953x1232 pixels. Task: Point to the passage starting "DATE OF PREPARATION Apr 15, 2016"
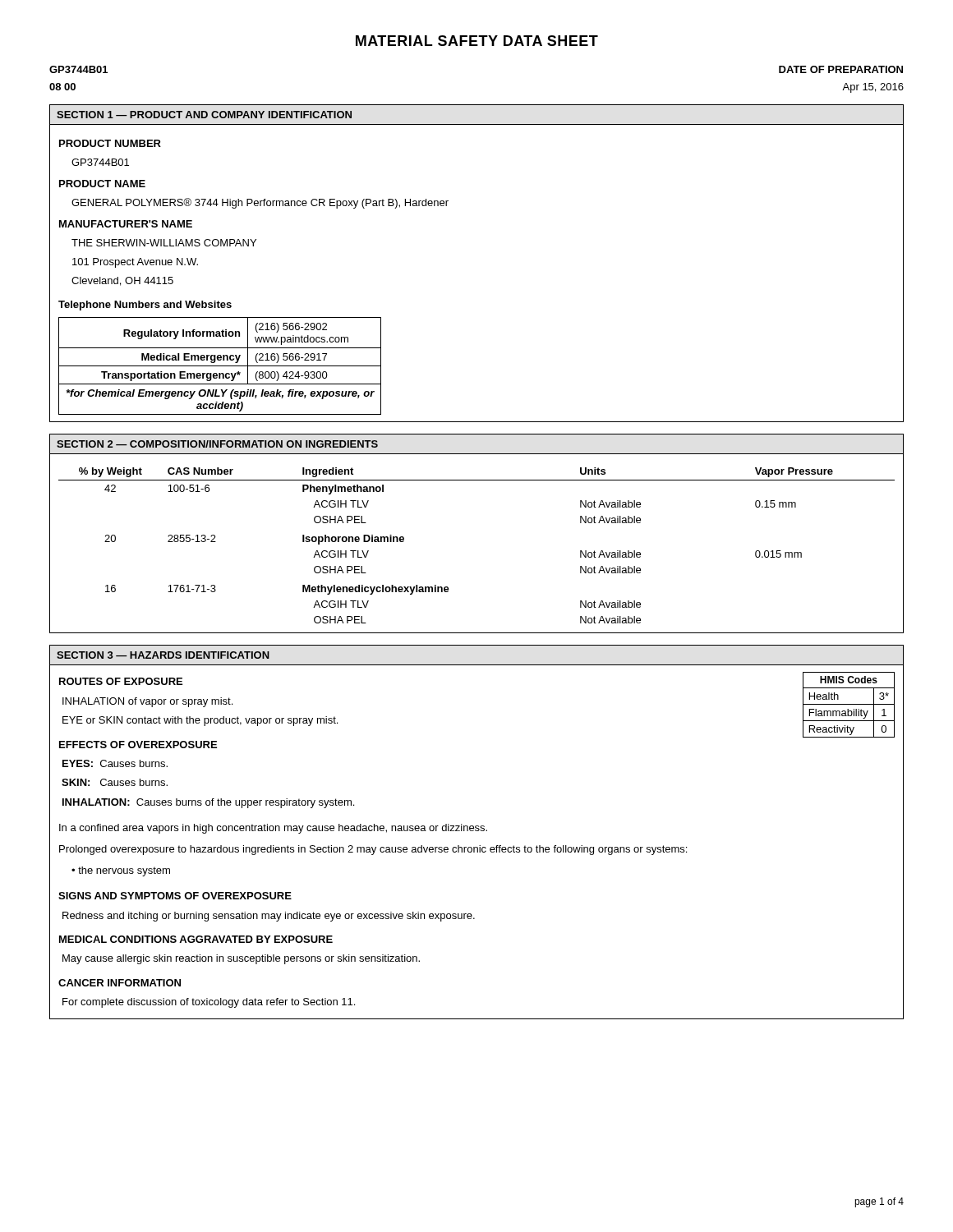pos(841,78)
